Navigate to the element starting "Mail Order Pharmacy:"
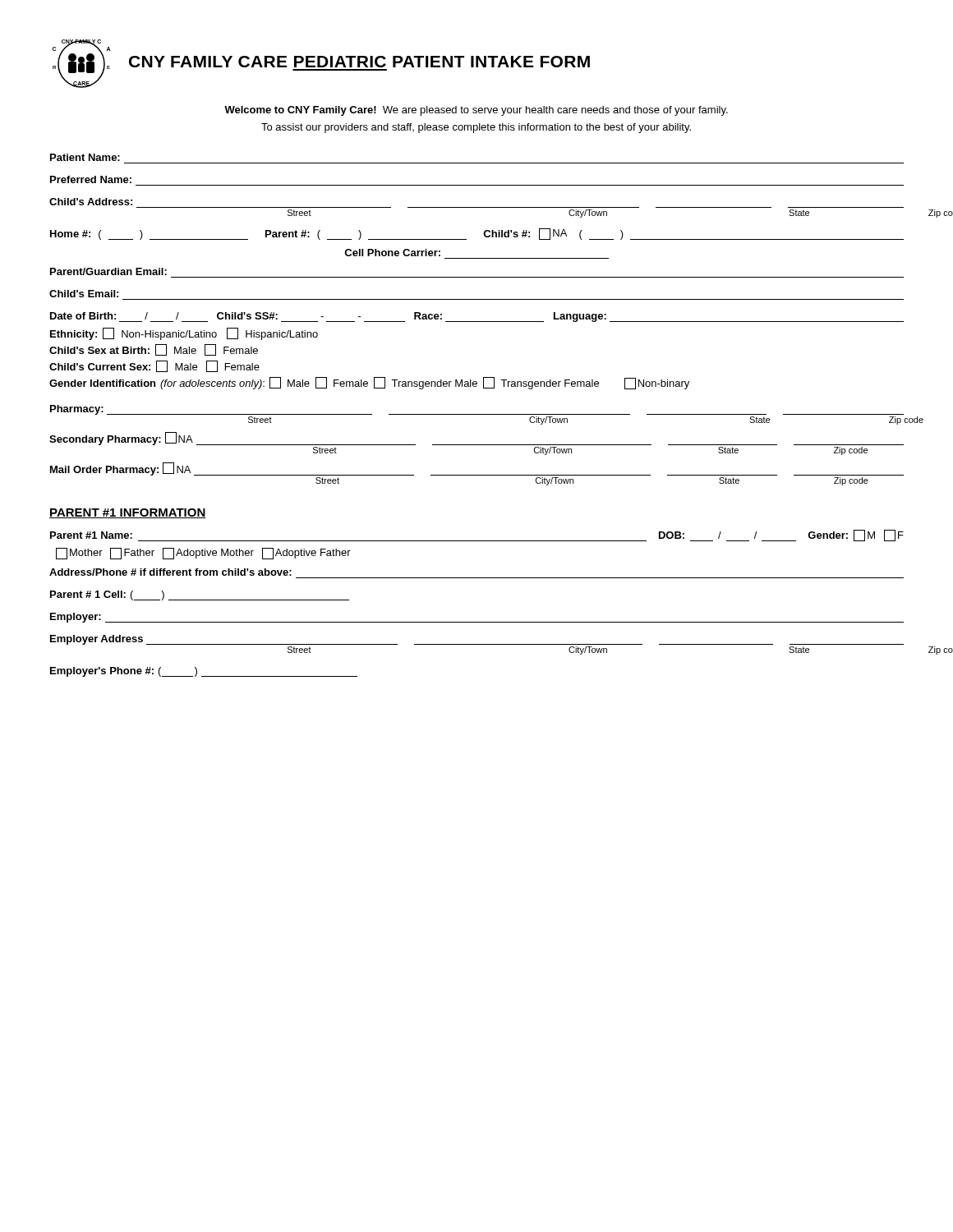953x1232 pixels. 476,474
